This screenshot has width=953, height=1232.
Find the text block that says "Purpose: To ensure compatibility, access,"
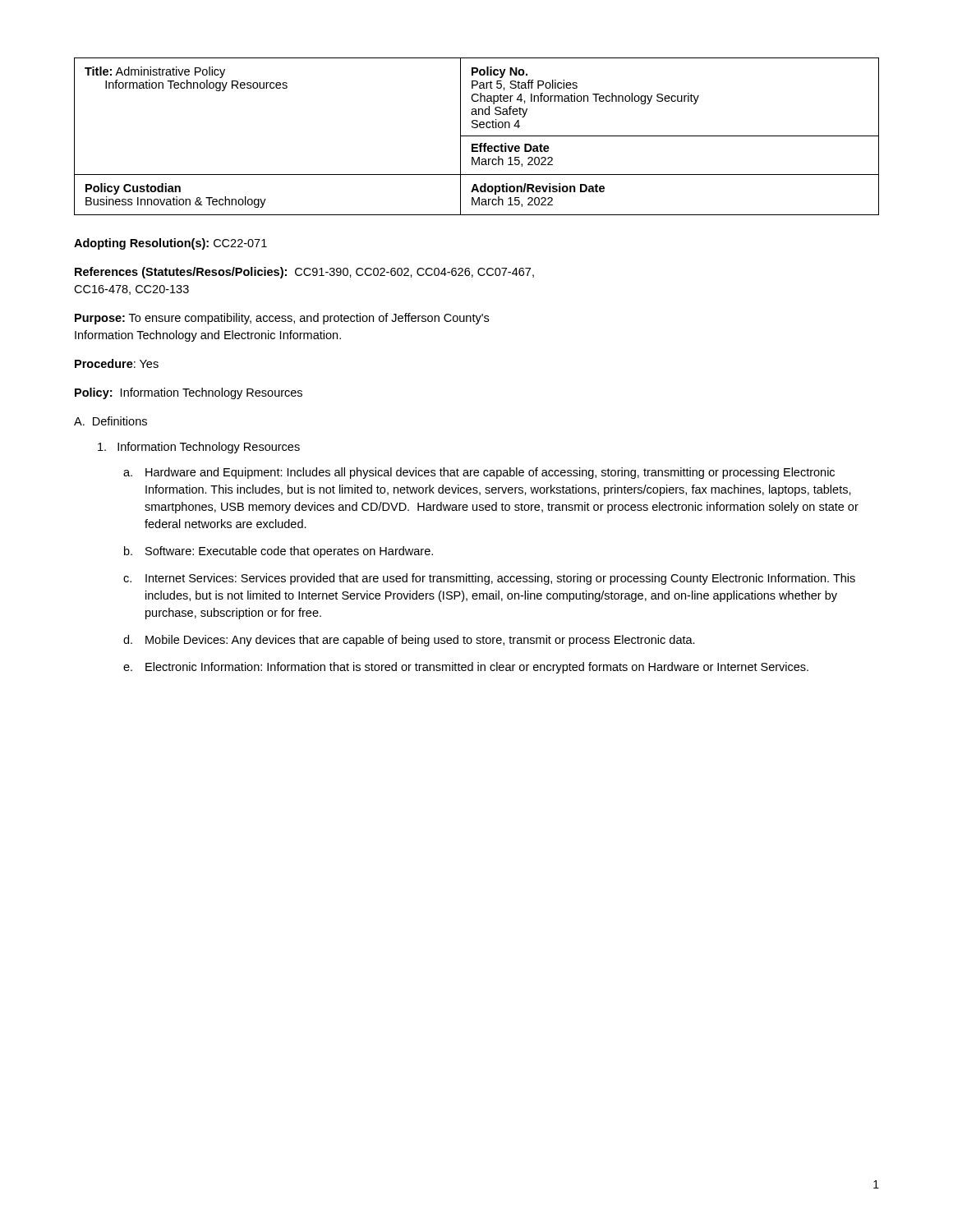(282, 327)
